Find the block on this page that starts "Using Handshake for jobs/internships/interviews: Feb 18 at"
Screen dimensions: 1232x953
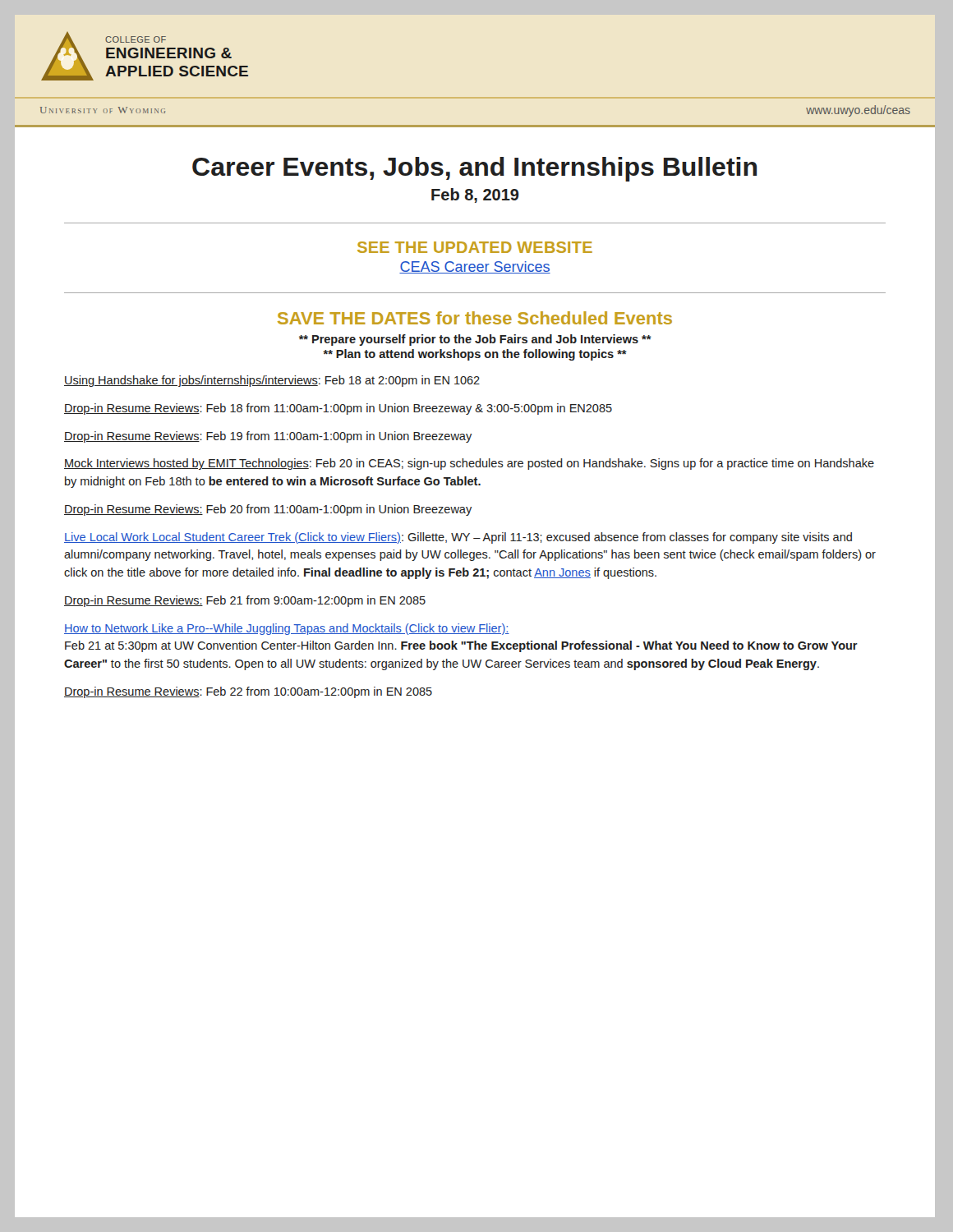point(272,380)
